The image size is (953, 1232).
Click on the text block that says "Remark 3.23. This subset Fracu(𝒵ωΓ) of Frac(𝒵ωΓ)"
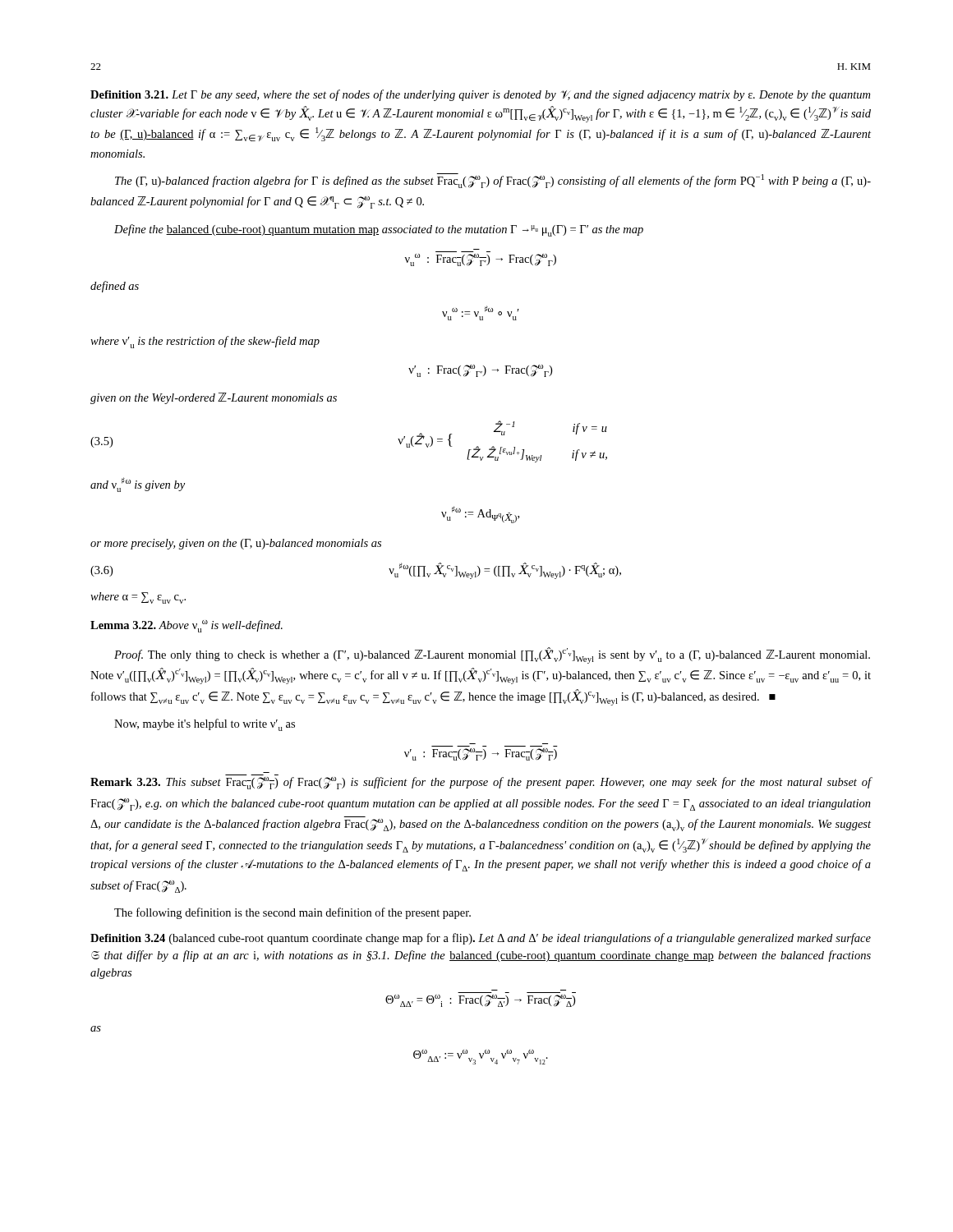coord(481,834)
